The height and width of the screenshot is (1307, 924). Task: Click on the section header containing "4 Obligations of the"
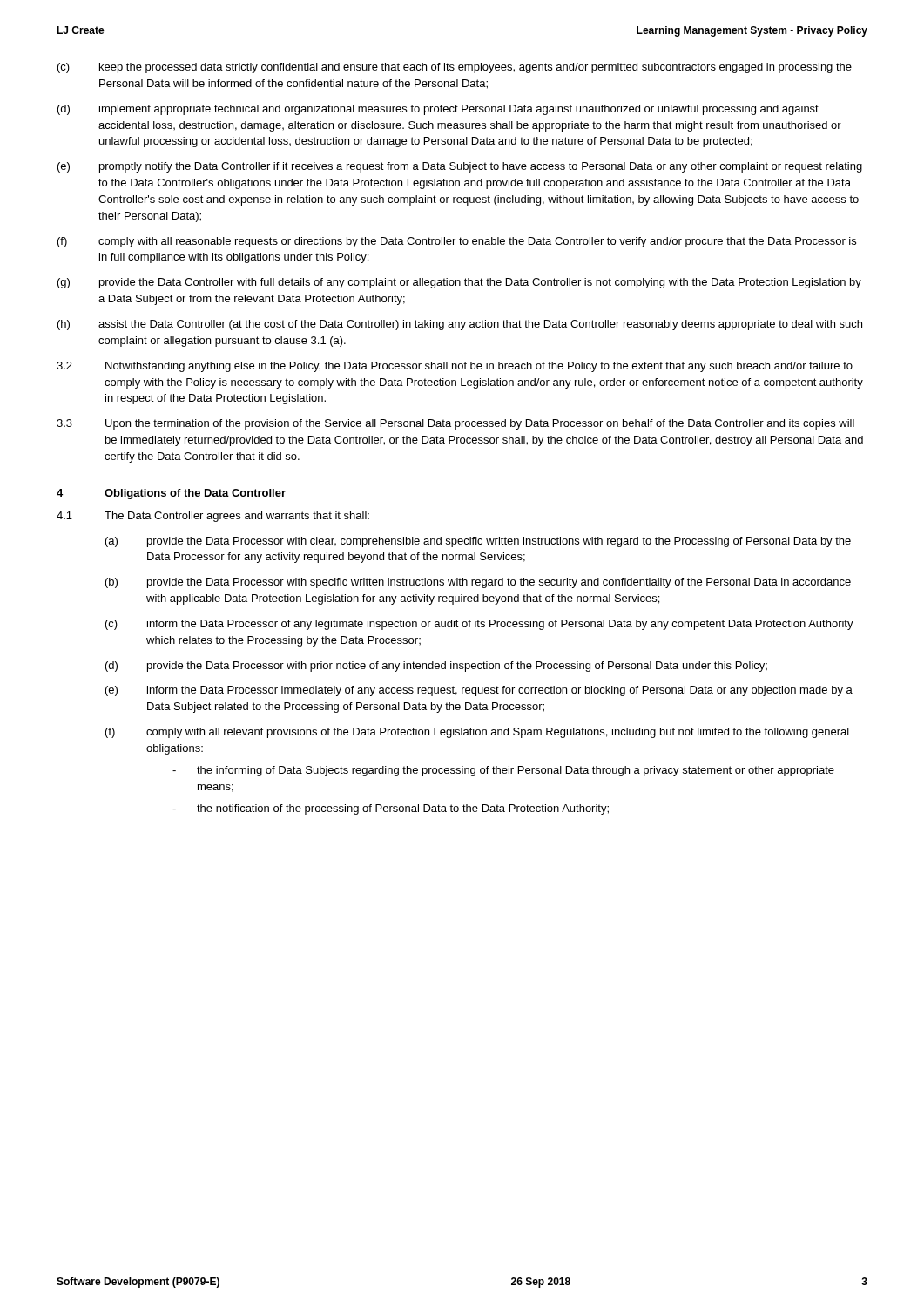[x=171, y=492]
